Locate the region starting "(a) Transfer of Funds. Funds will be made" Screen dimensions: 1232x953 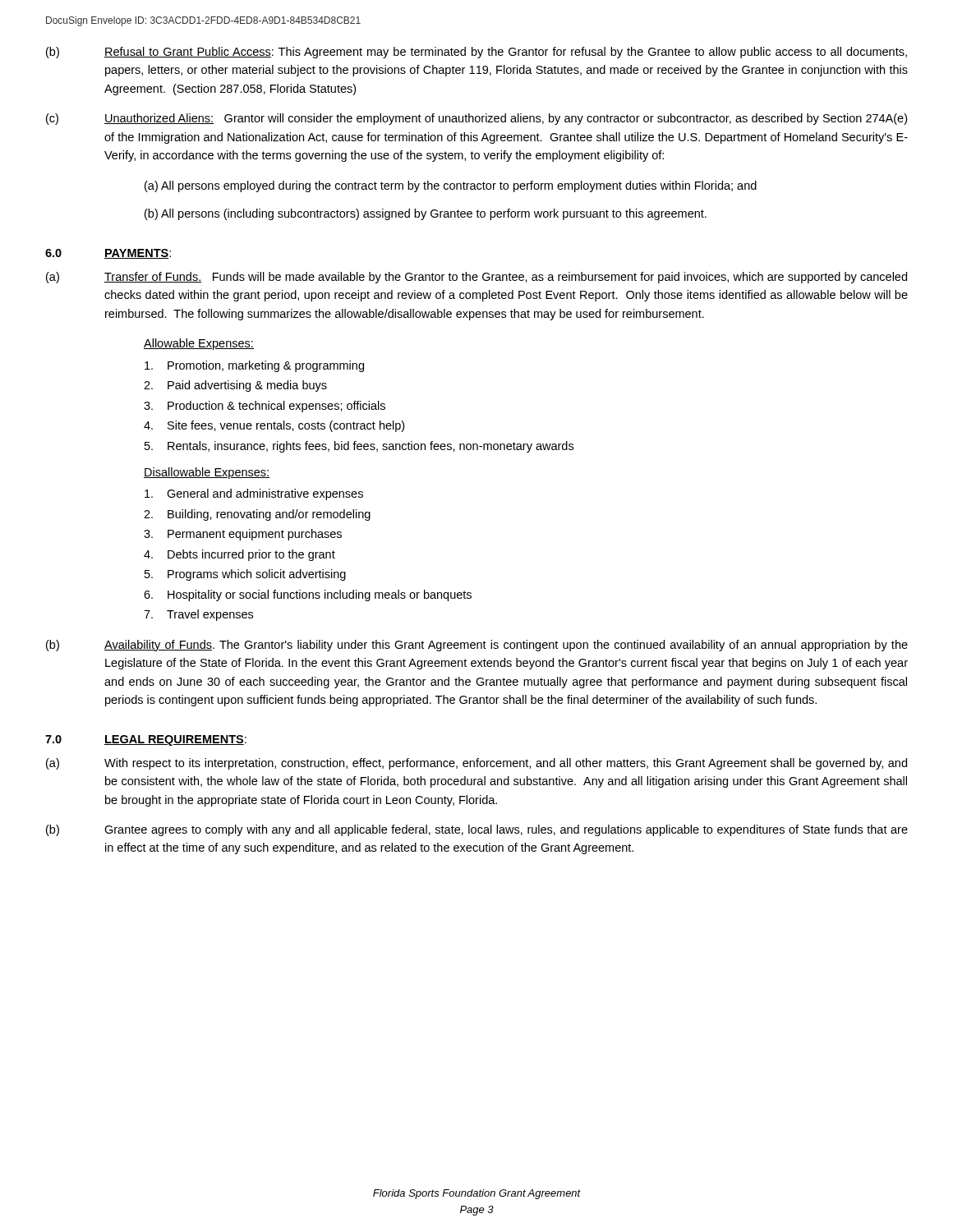click(476, 295)
